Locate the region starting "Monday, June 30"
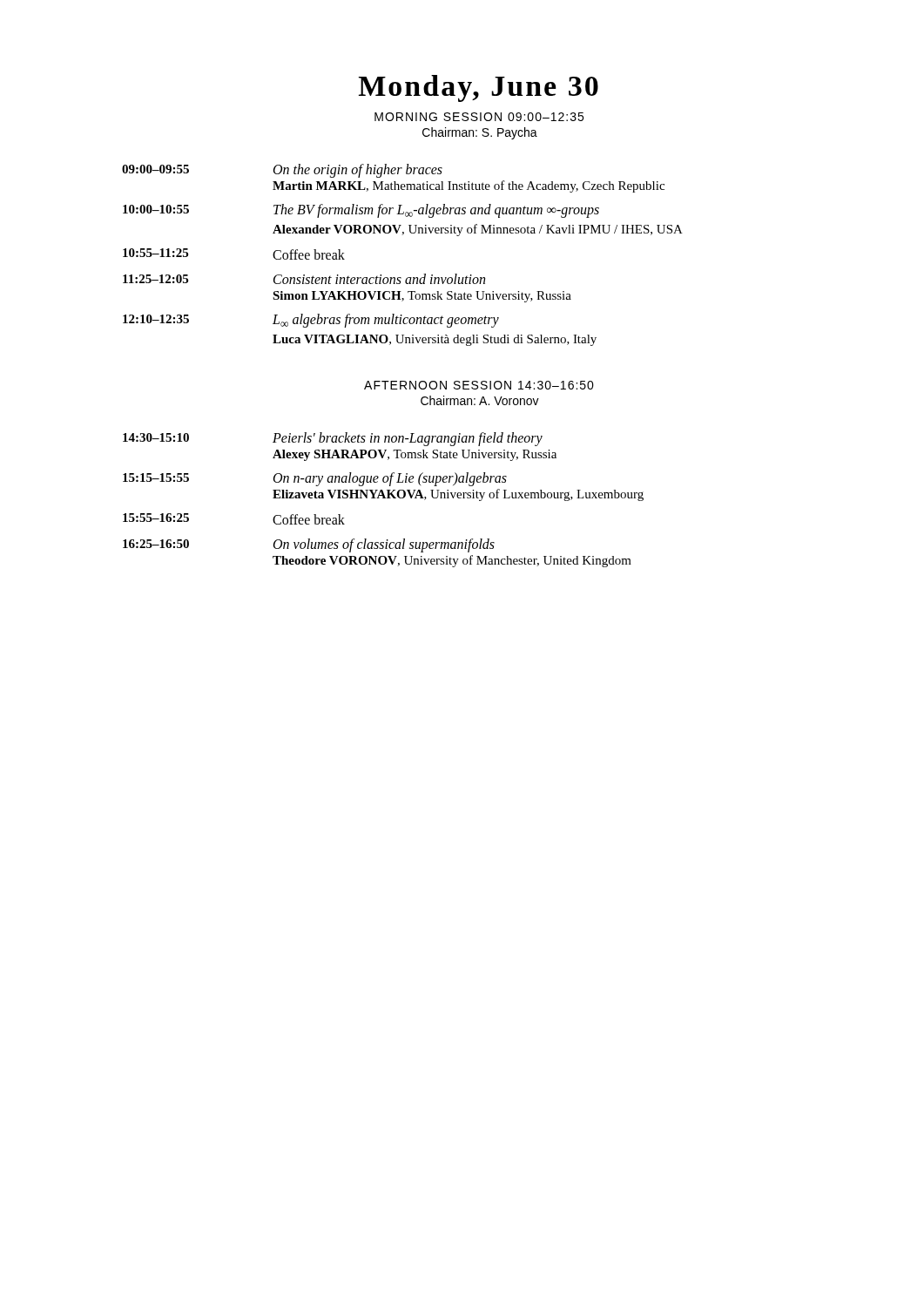 479,86
